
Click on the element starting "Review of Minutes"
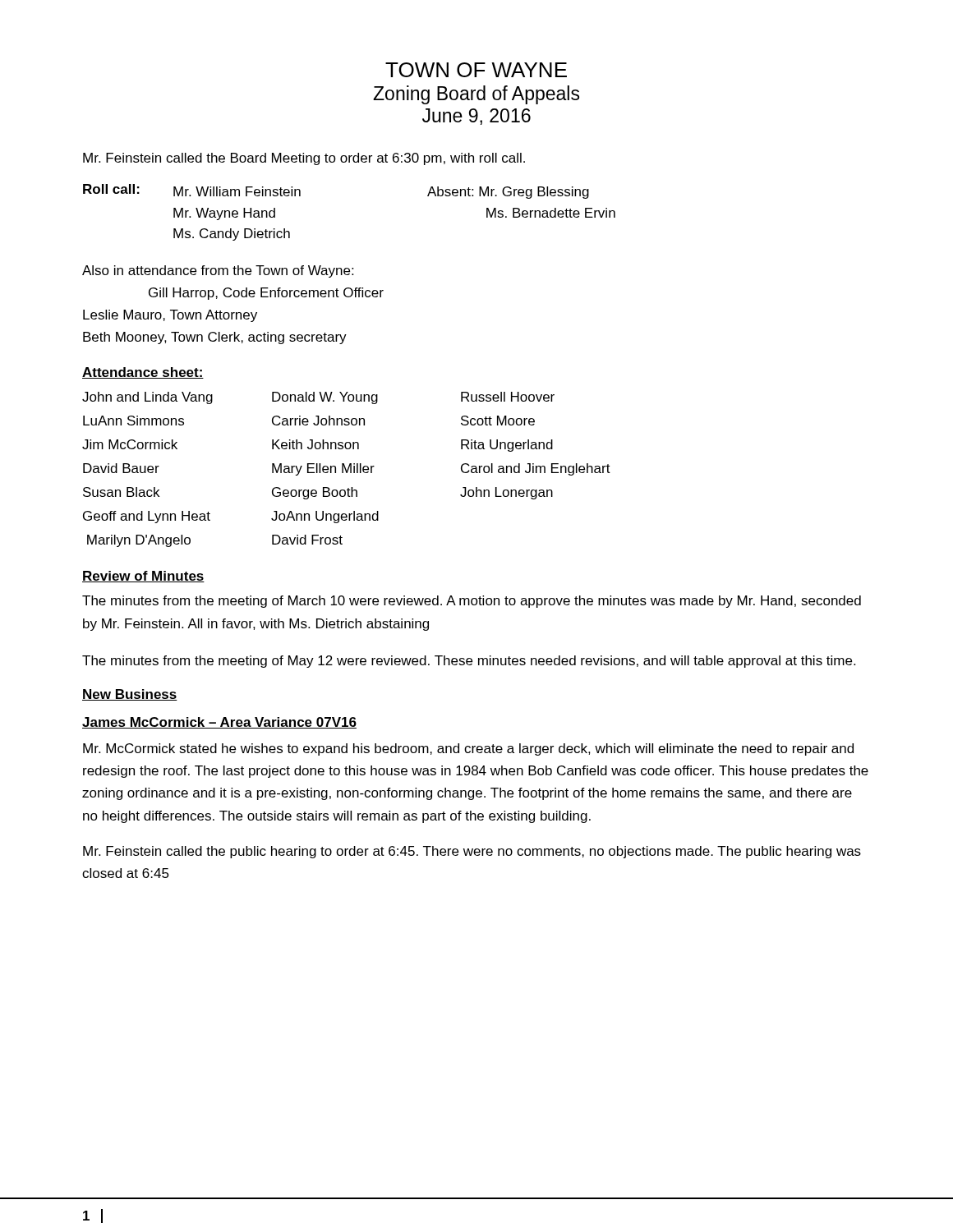point(143,577)
